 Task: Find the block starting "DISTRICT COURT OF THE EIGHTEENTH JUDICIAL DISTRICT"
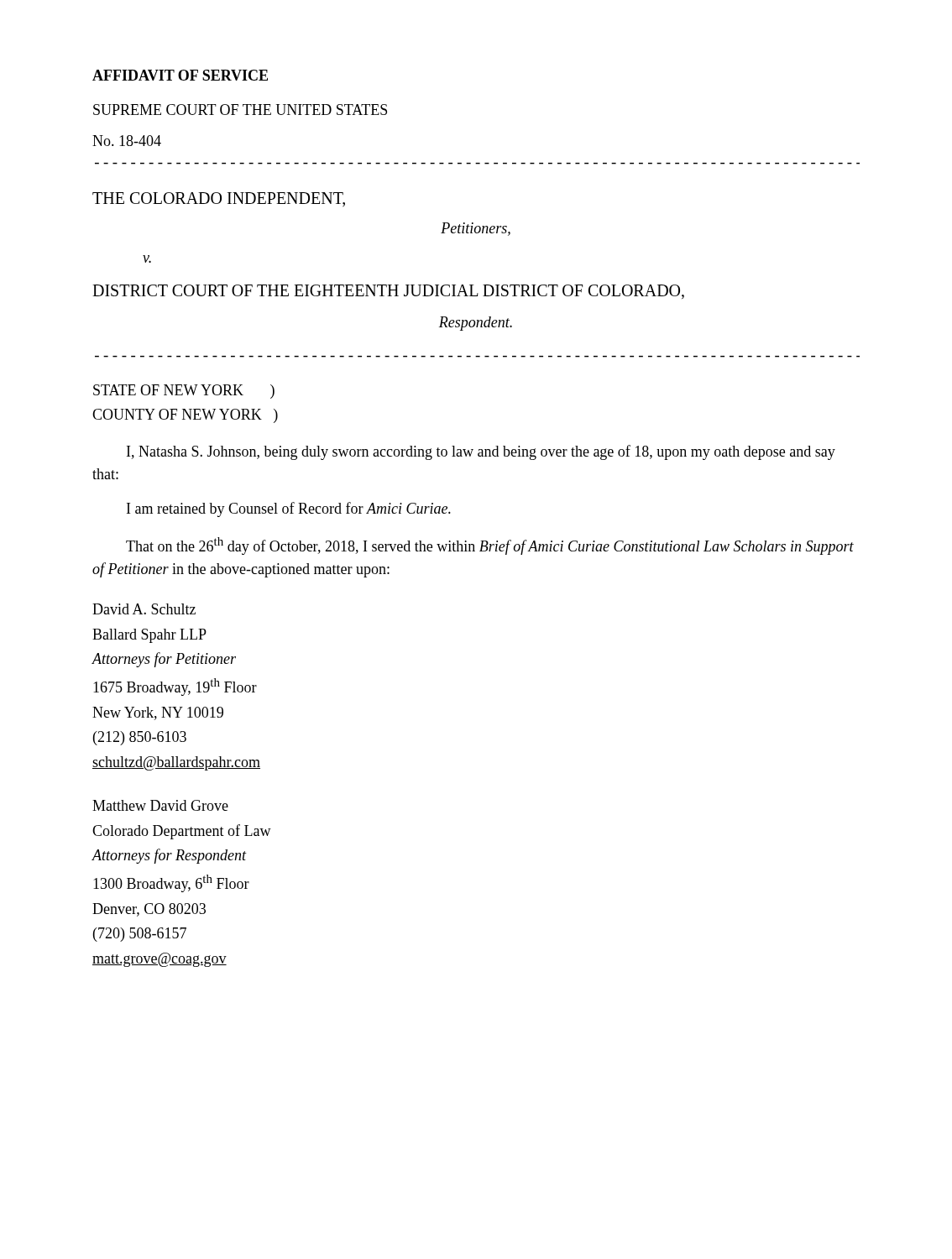coord(389,290)
